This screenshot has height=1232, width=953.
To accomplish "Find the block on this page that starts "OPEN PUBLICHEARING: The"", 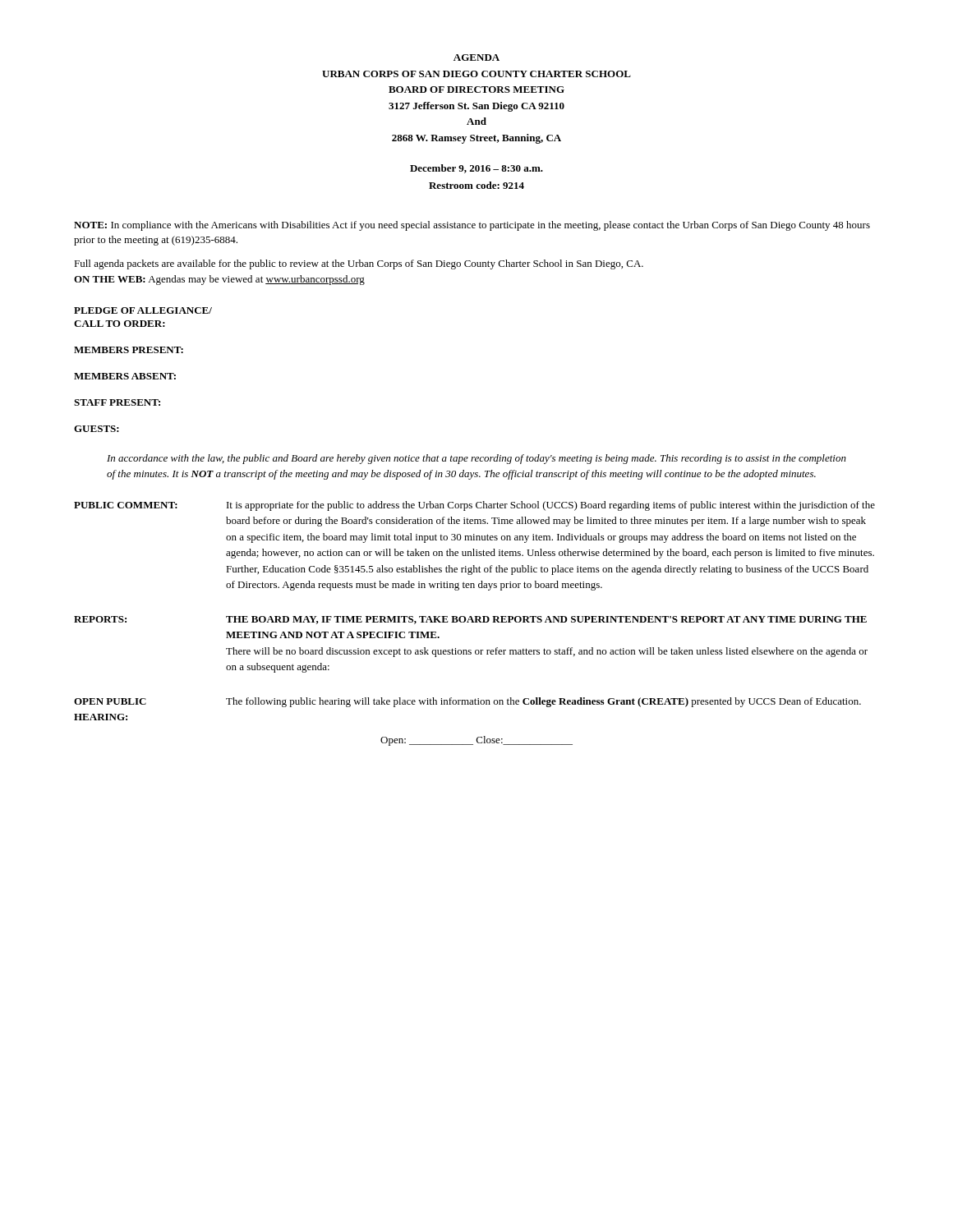I will [x=476, y=709].
